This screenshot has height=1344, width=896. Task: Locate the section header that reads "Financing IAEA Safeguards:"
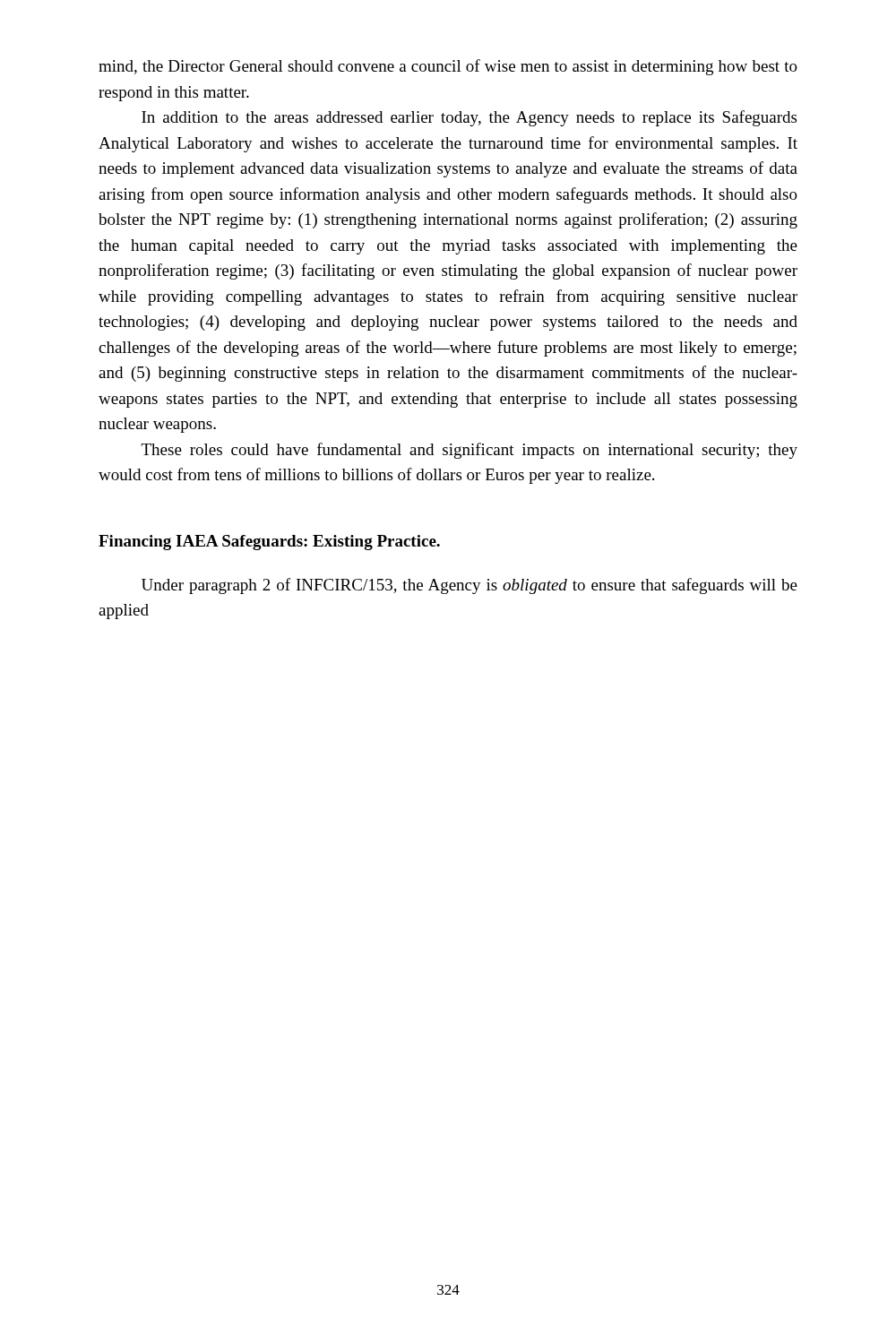pos(270,540)
